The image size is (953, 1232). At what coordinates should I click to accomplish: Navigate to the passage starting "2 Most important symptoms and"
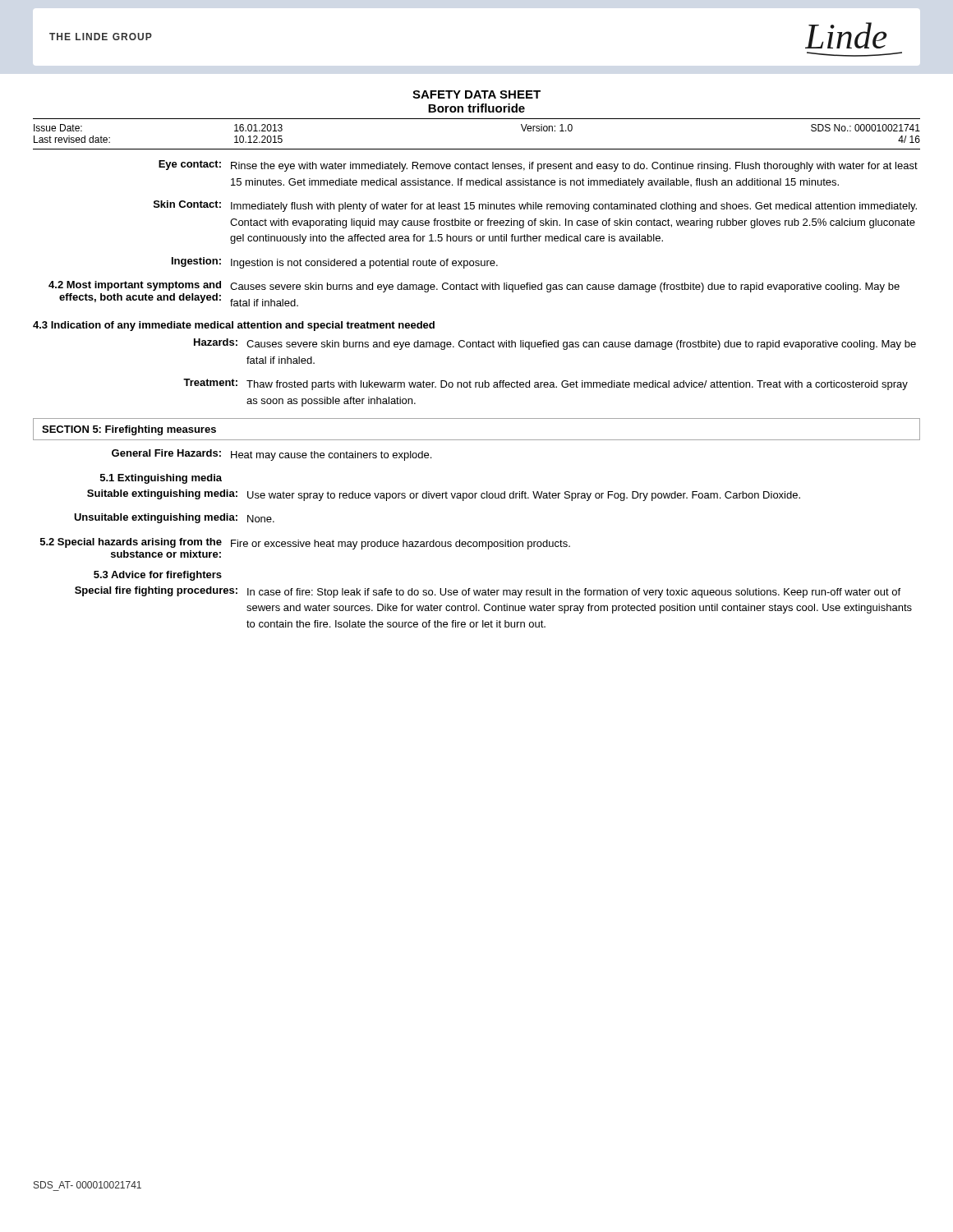(x=476, y=294)
